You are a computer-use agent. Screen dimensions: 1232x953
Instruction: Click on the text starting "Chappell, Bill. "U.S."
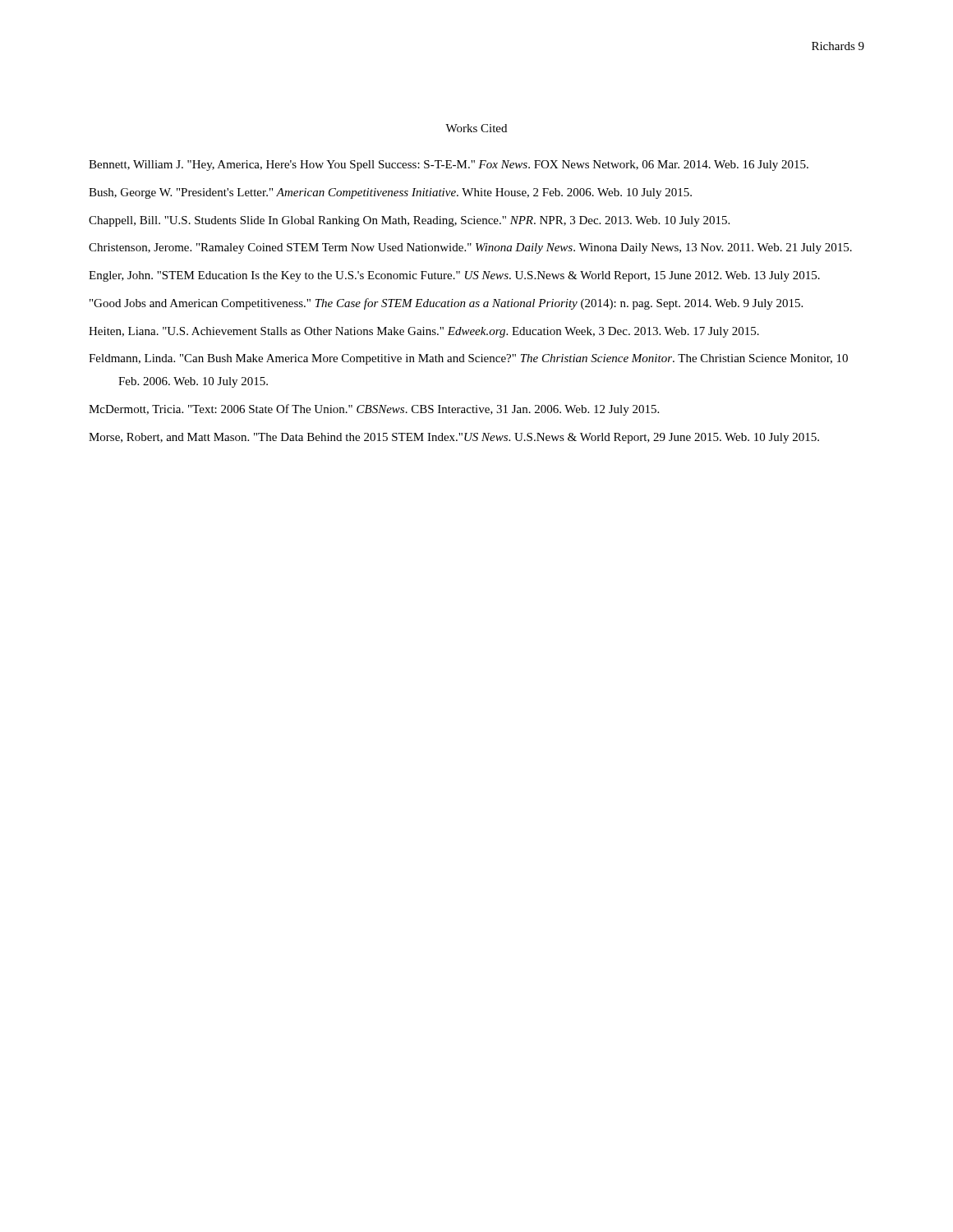[x=476, y=220]
